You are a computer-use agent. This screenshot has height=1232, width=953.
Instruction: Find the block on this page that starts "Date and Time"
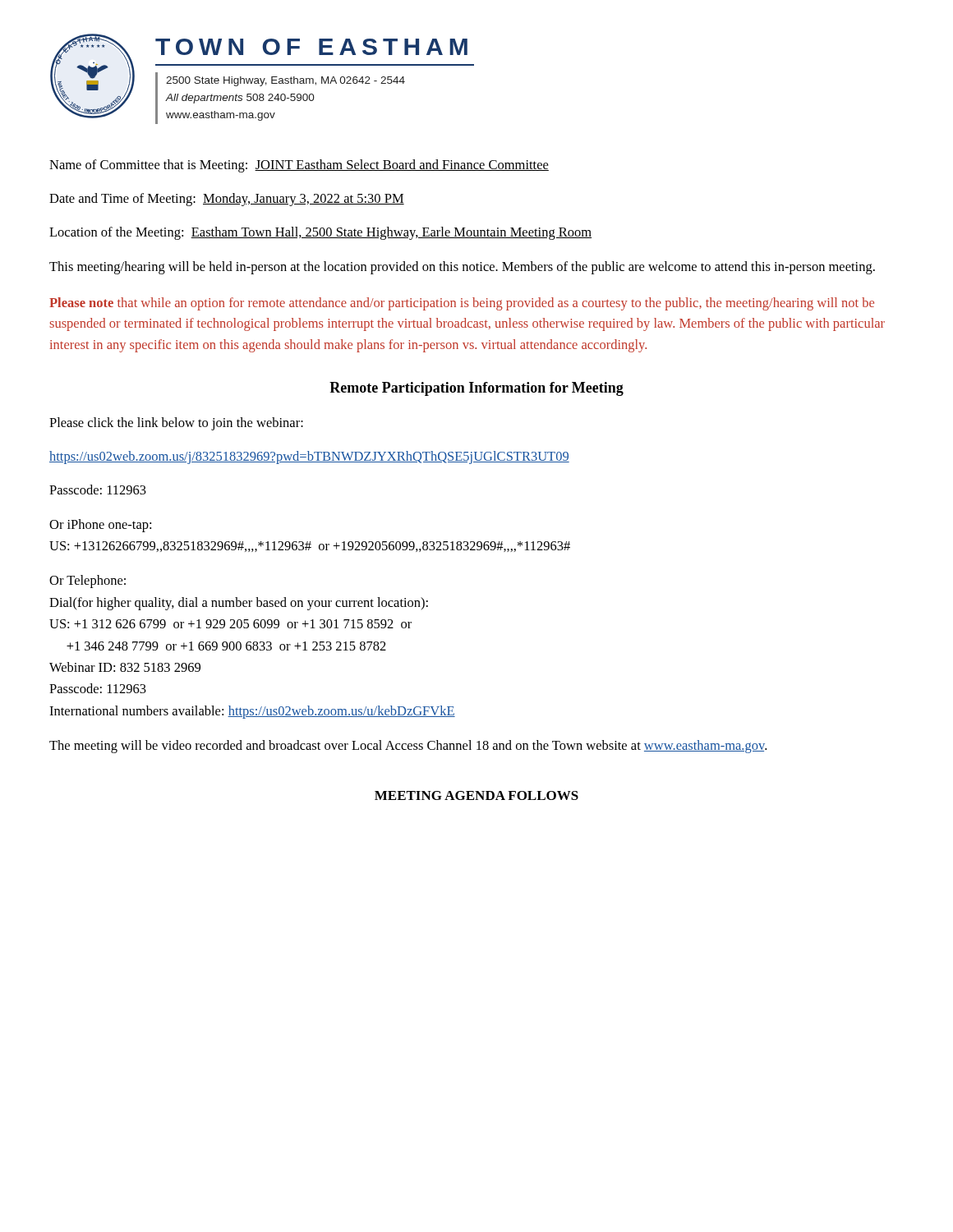click(227, 198)
